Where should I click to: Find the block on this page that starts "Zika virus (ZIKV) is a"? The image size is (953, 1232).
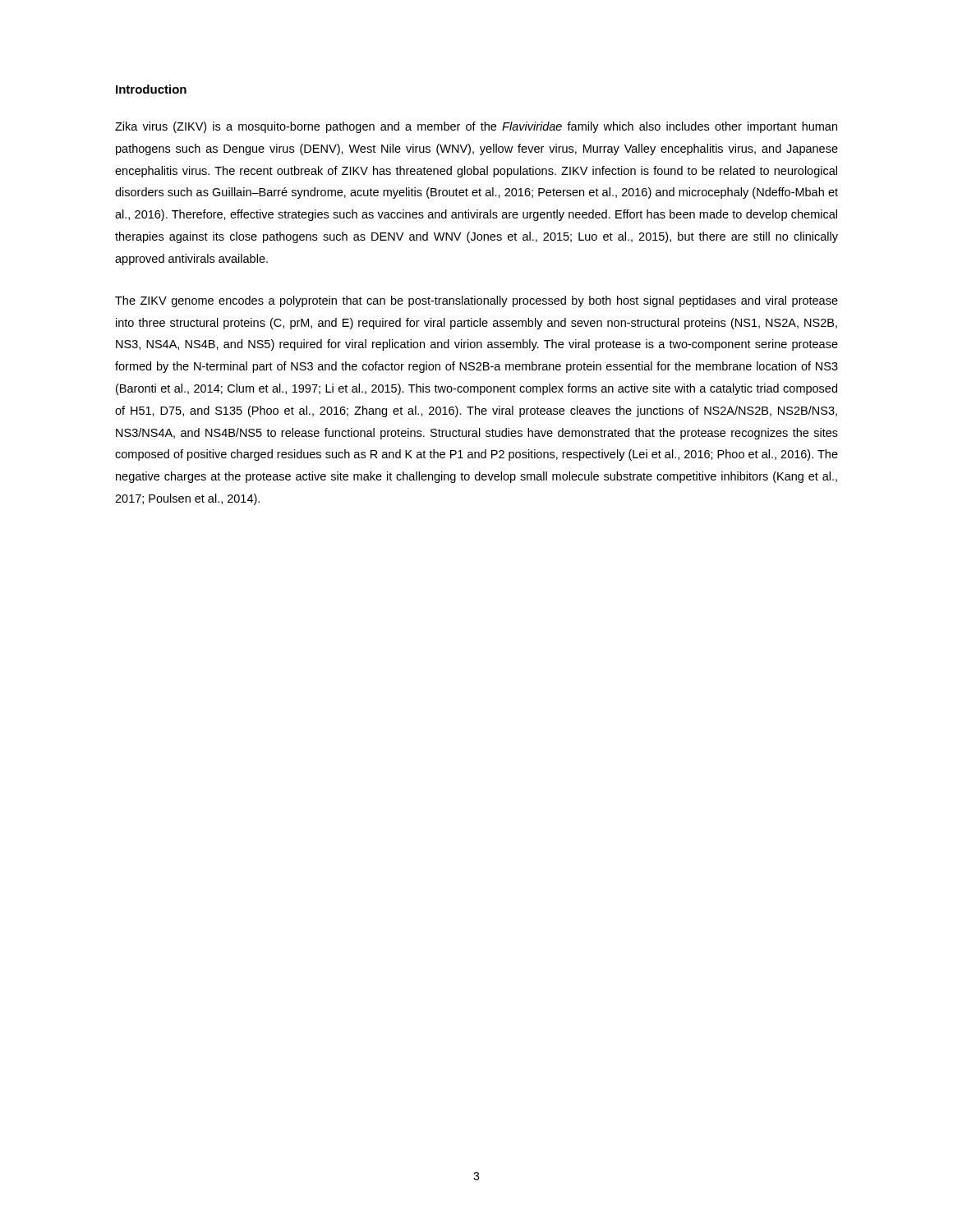pyautogui.click(x=476, y=192)
